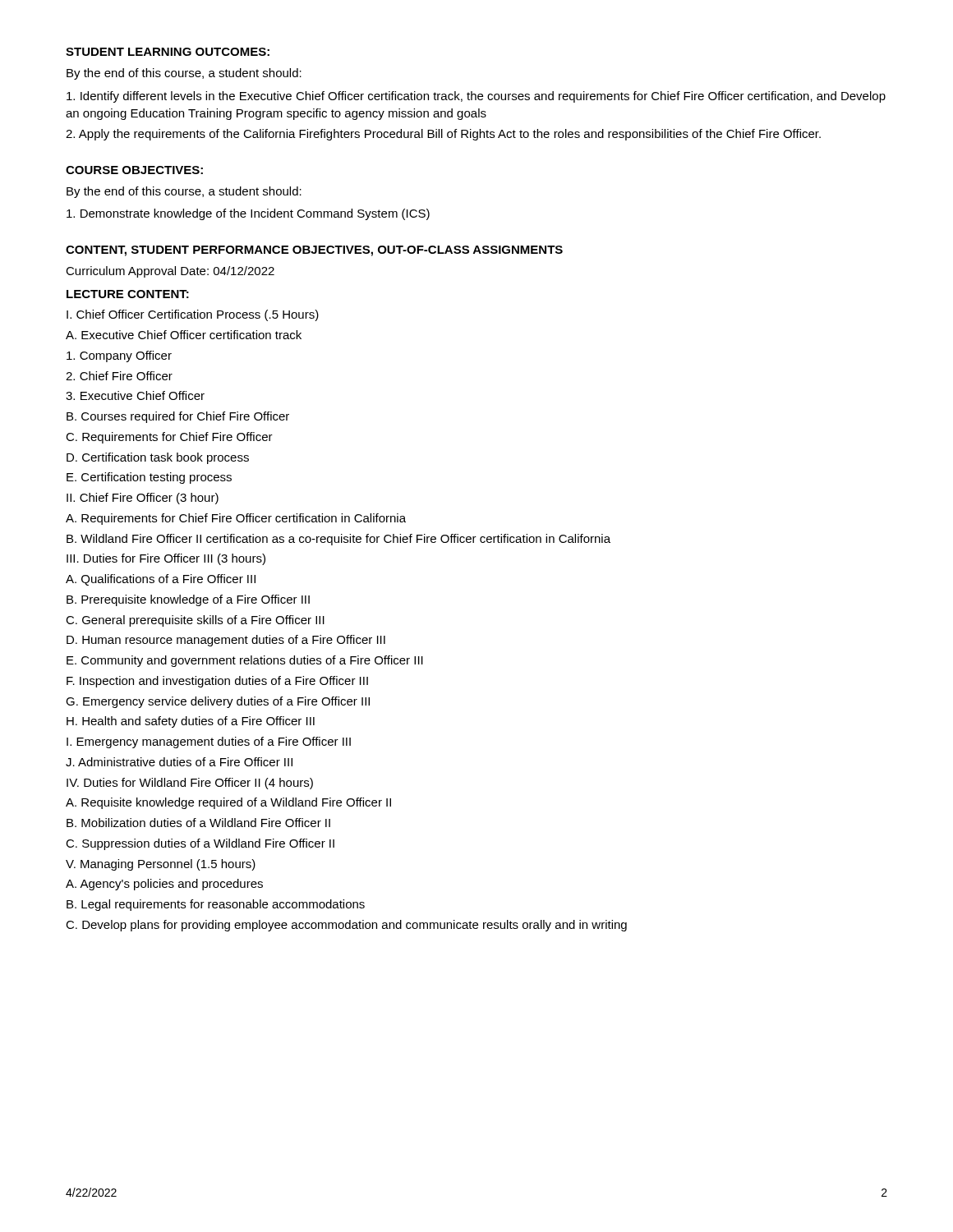The width and height of the screenshot is (953, 1232).
Task: Select the list item that says "C. Requirements for"
Action: pyautogui.click(x=169, y=436)
